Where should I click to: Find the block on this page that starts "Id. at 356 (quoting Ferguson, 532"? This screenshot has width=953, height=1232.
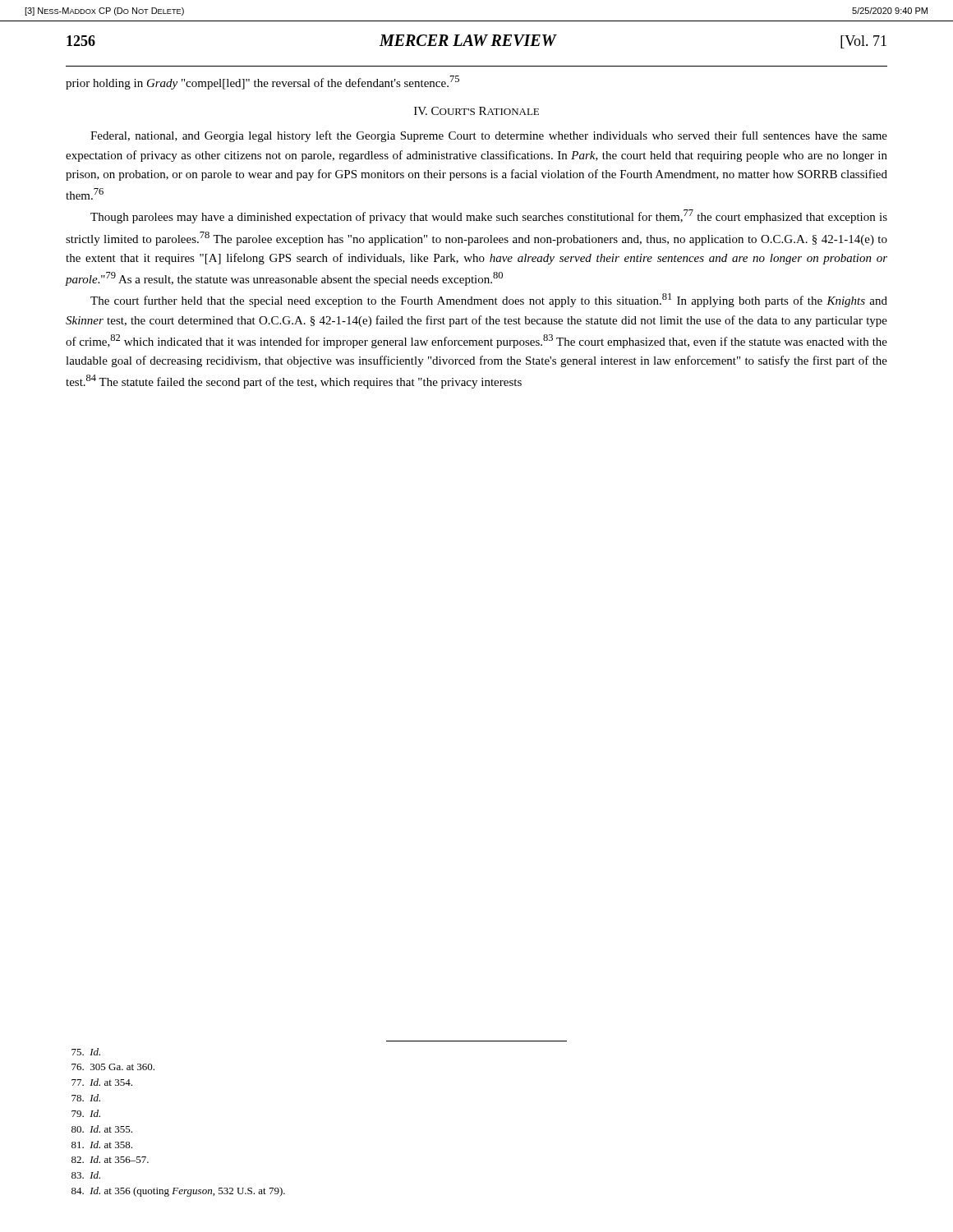[x=176, y=1191]
